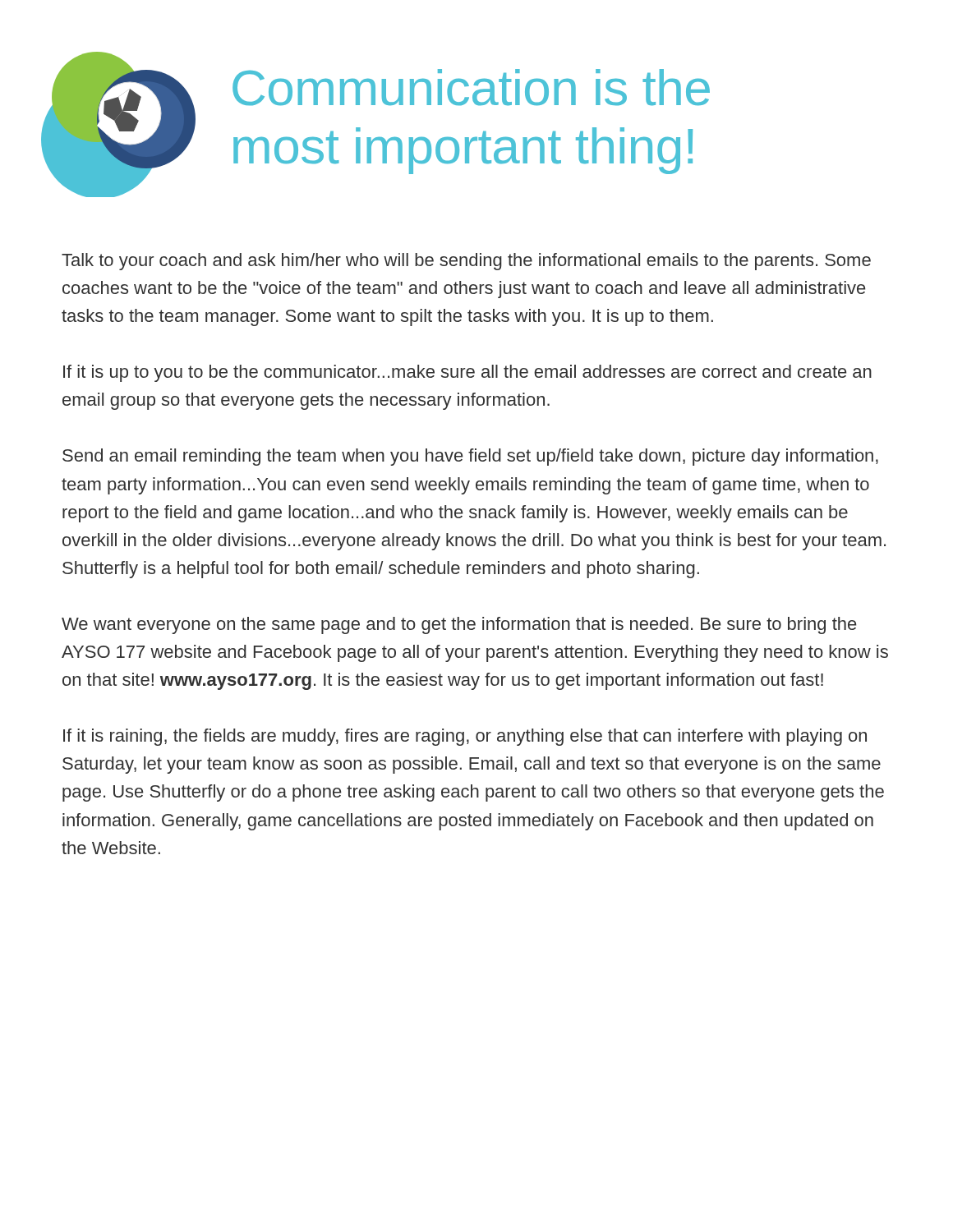The height and width of the screenshot is (1232, 953).
Task: Locate the logo
Action: pos(123,117)
